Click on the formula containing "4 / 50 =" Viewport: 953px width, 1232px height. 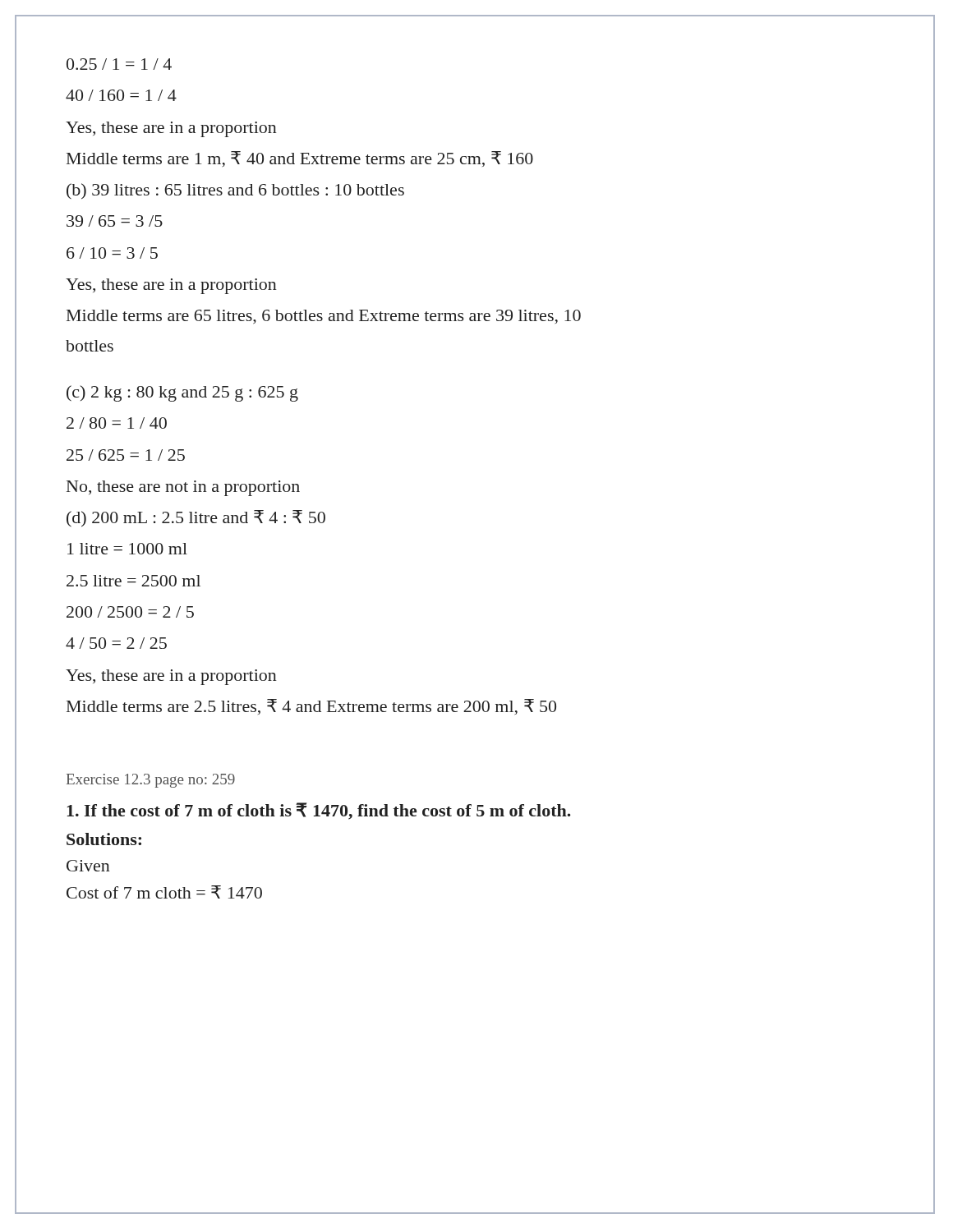click(x=117, y=643)
